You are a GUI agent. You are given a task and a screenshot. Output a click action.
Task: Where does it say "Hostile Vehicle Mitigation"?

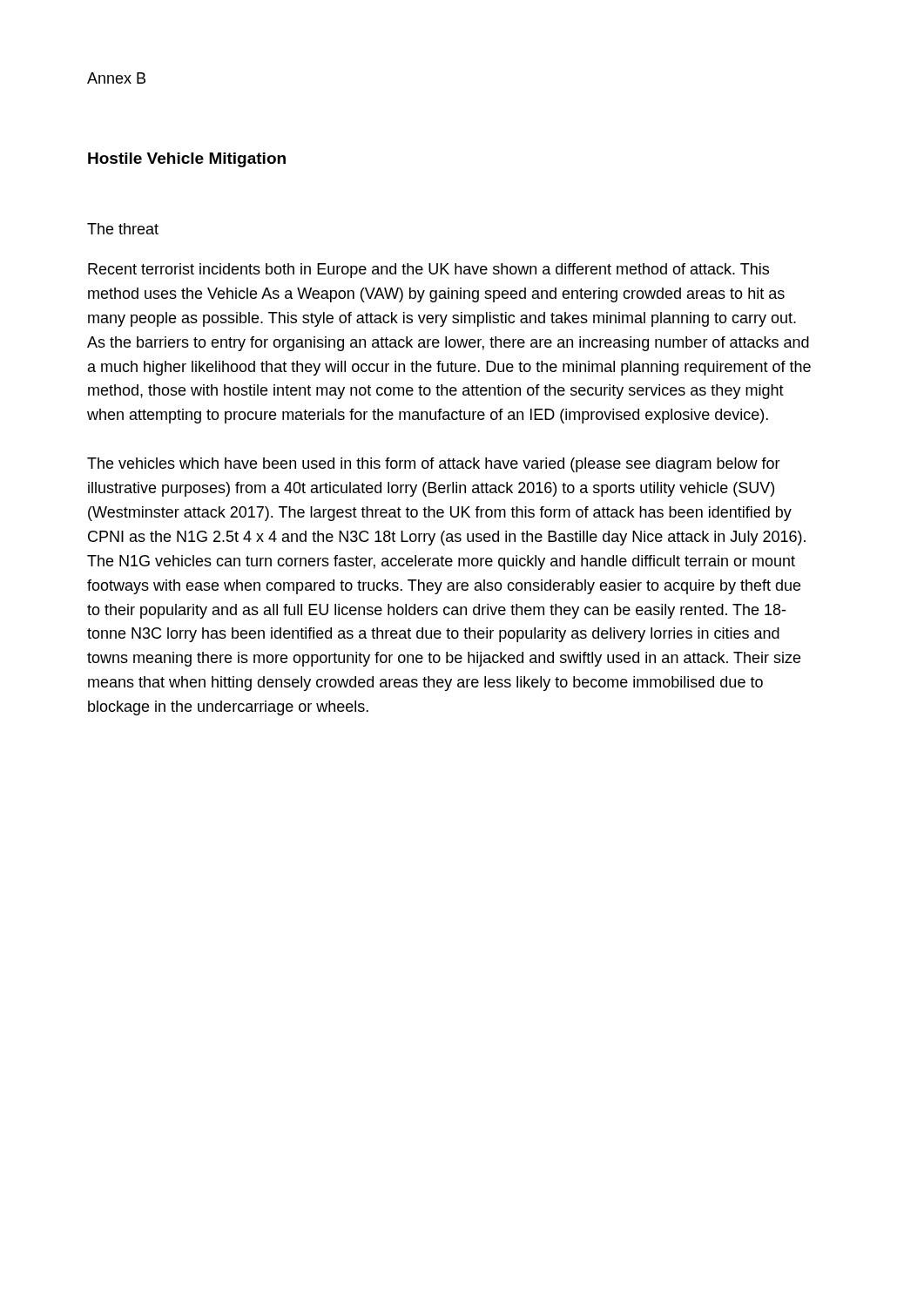coord(187,158)
